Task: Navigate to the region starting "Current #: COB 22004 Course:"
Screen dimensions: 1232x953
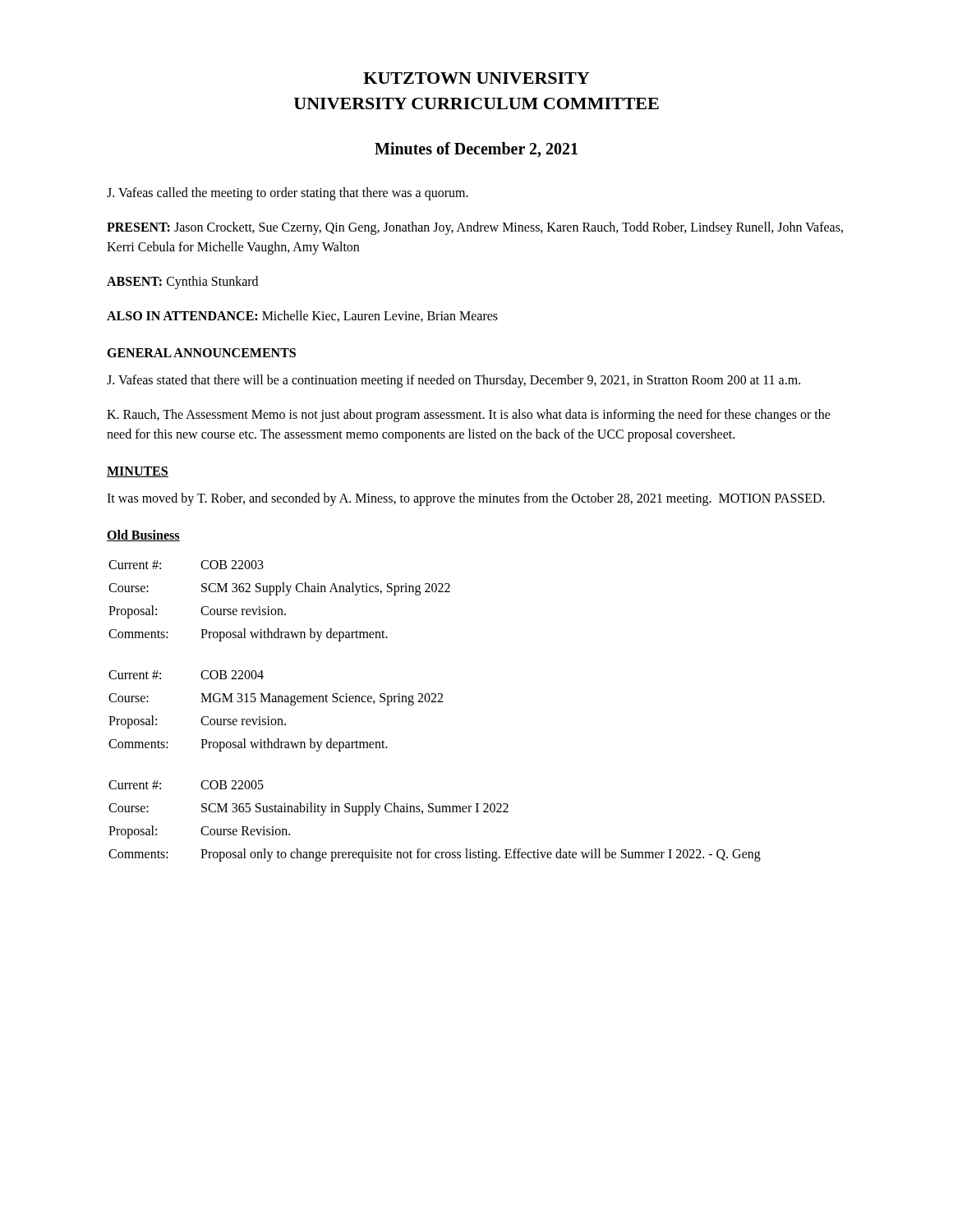Action: [x=135, y=676]
